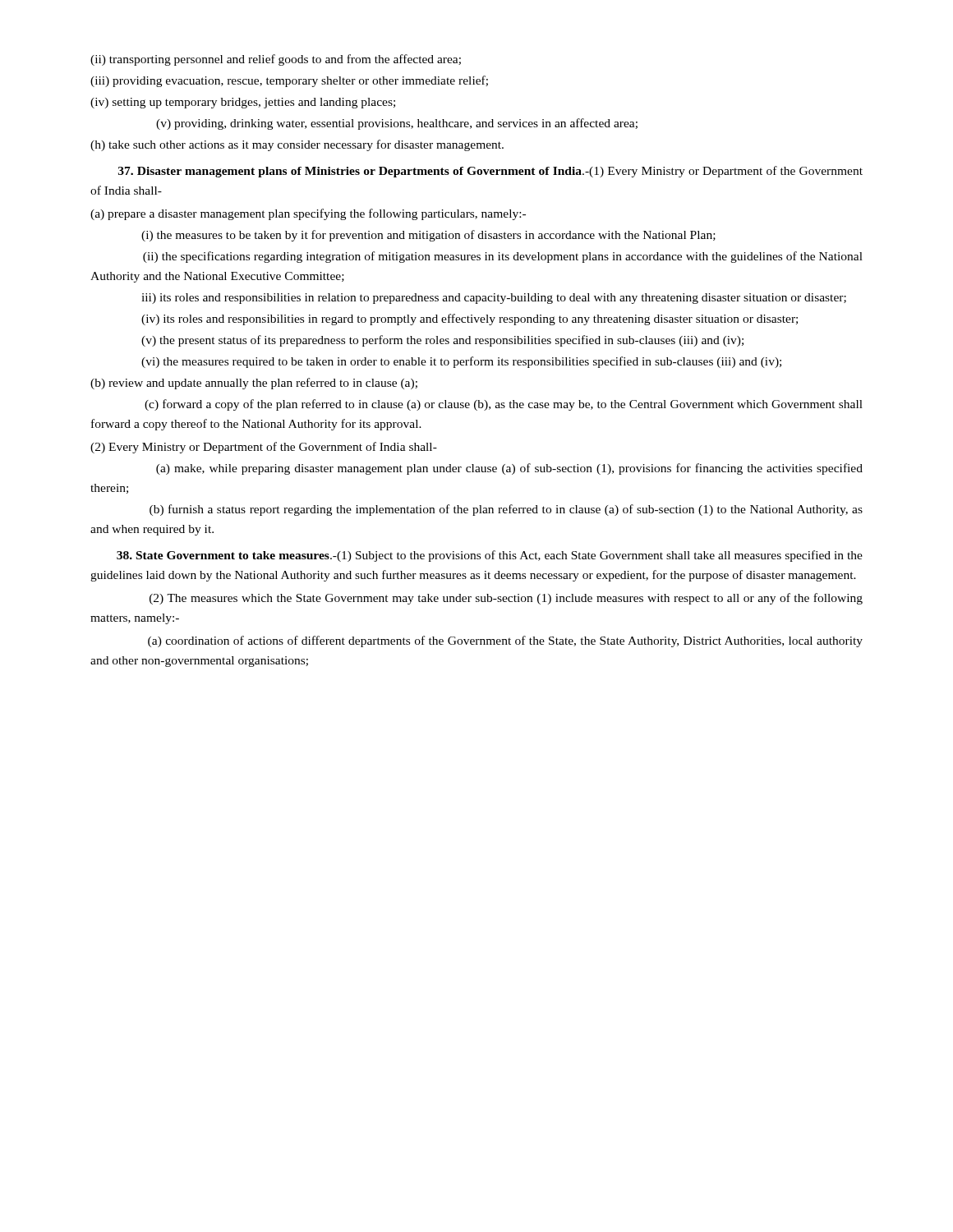Image resolution: width=953 pixels, height=1232 pixels.
Task: Click on the region starting "(b) review and update annually the plan referred"
Action: point(254,383)
